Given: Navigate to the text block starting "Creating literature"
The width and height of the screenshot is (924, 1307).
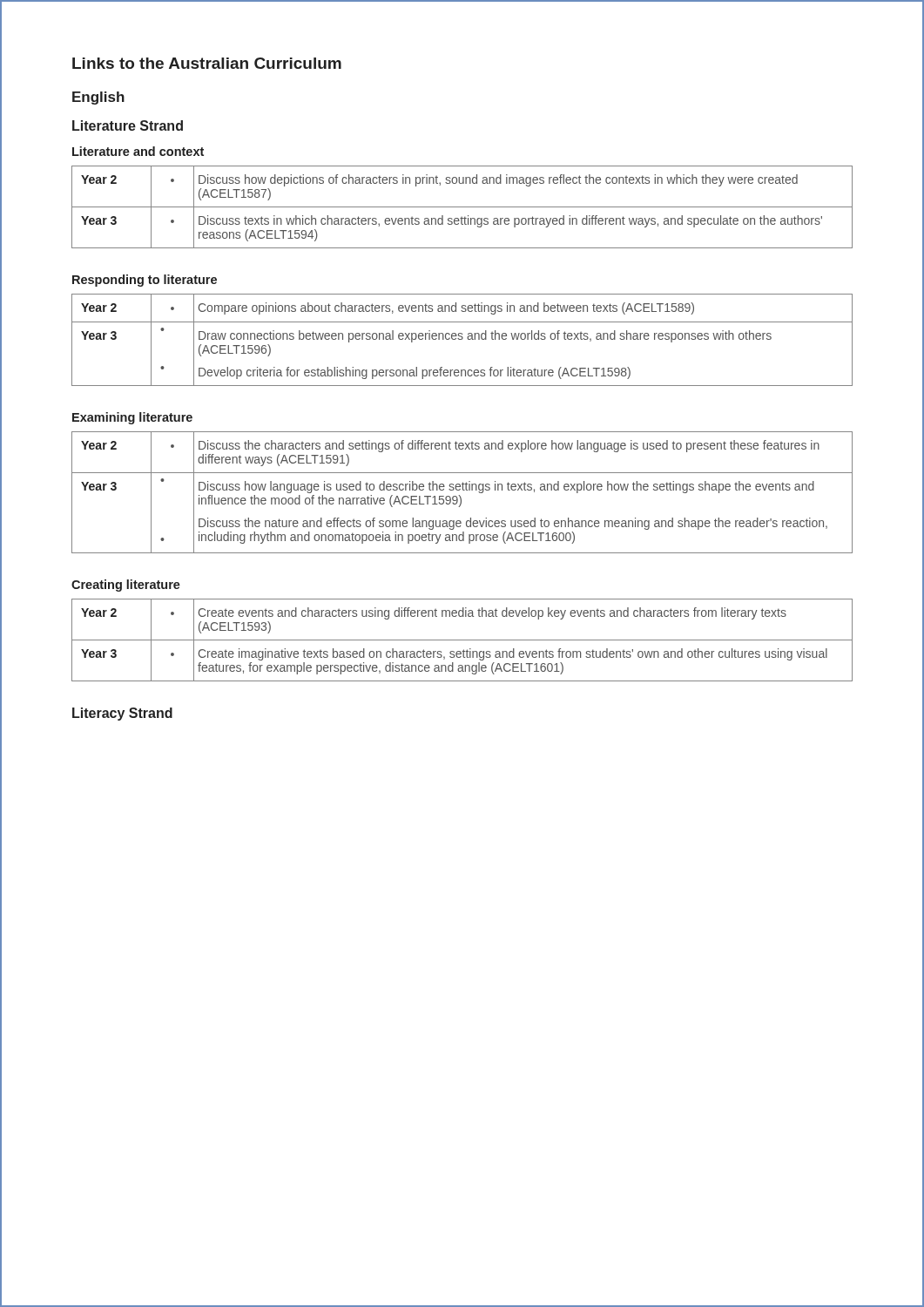Looking at the screenshot, I should (126, 585).
